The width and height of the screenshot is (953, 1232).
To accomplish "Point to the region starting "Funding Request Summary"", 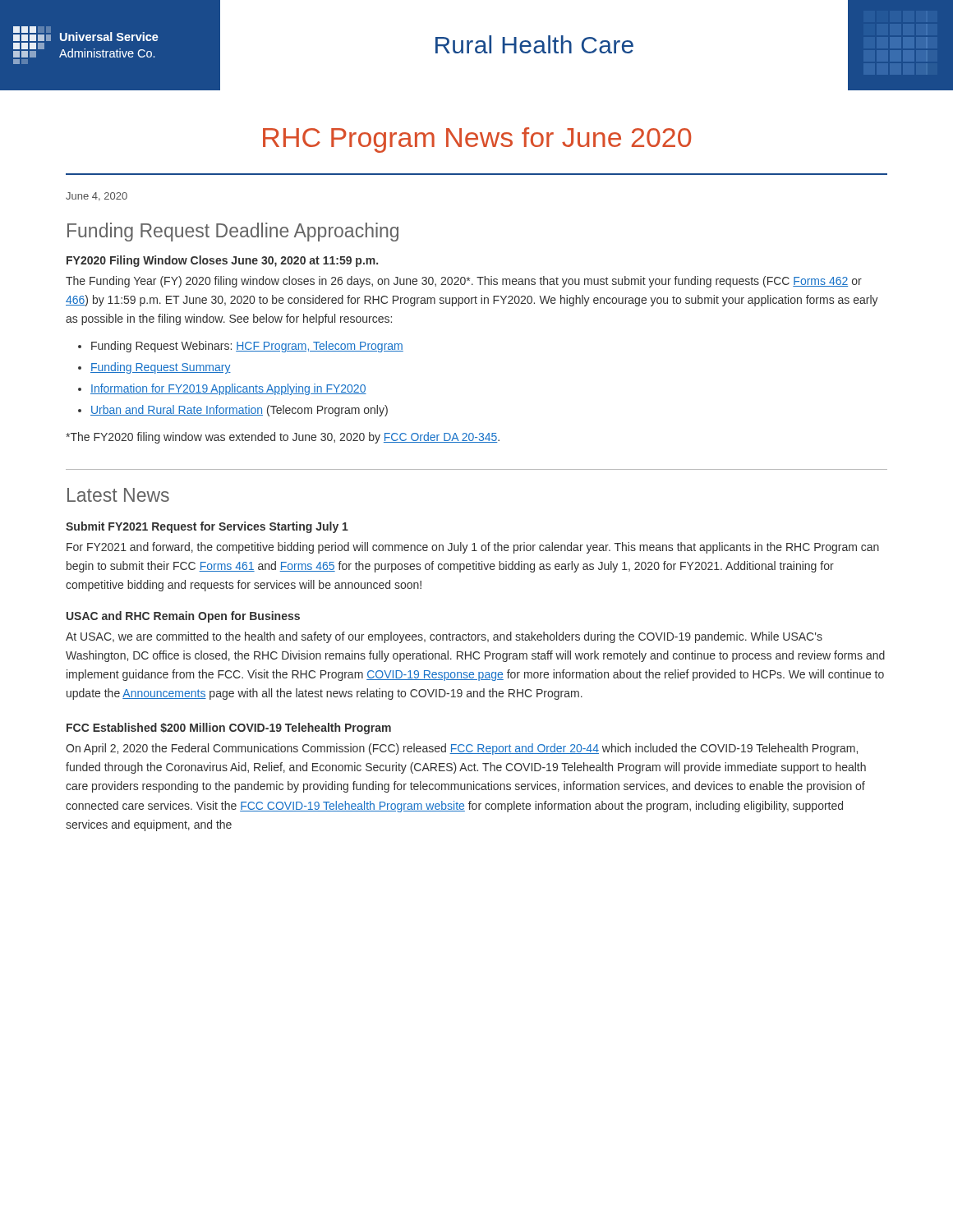I will [160, 367].
